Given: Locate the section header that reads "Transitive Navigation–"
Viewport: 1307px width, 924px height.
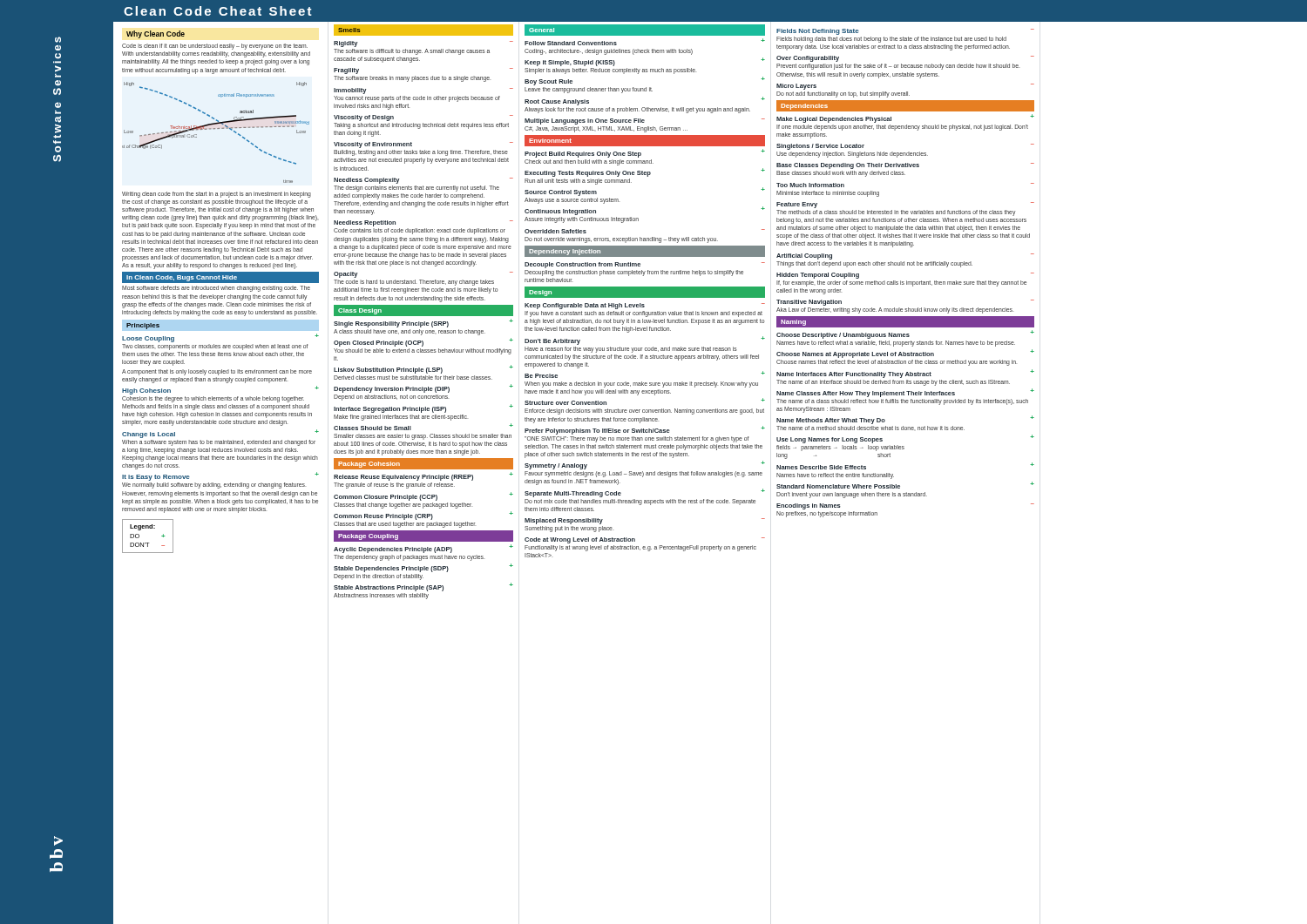Looking at the screenshot, I should click(x=905, y=301).
